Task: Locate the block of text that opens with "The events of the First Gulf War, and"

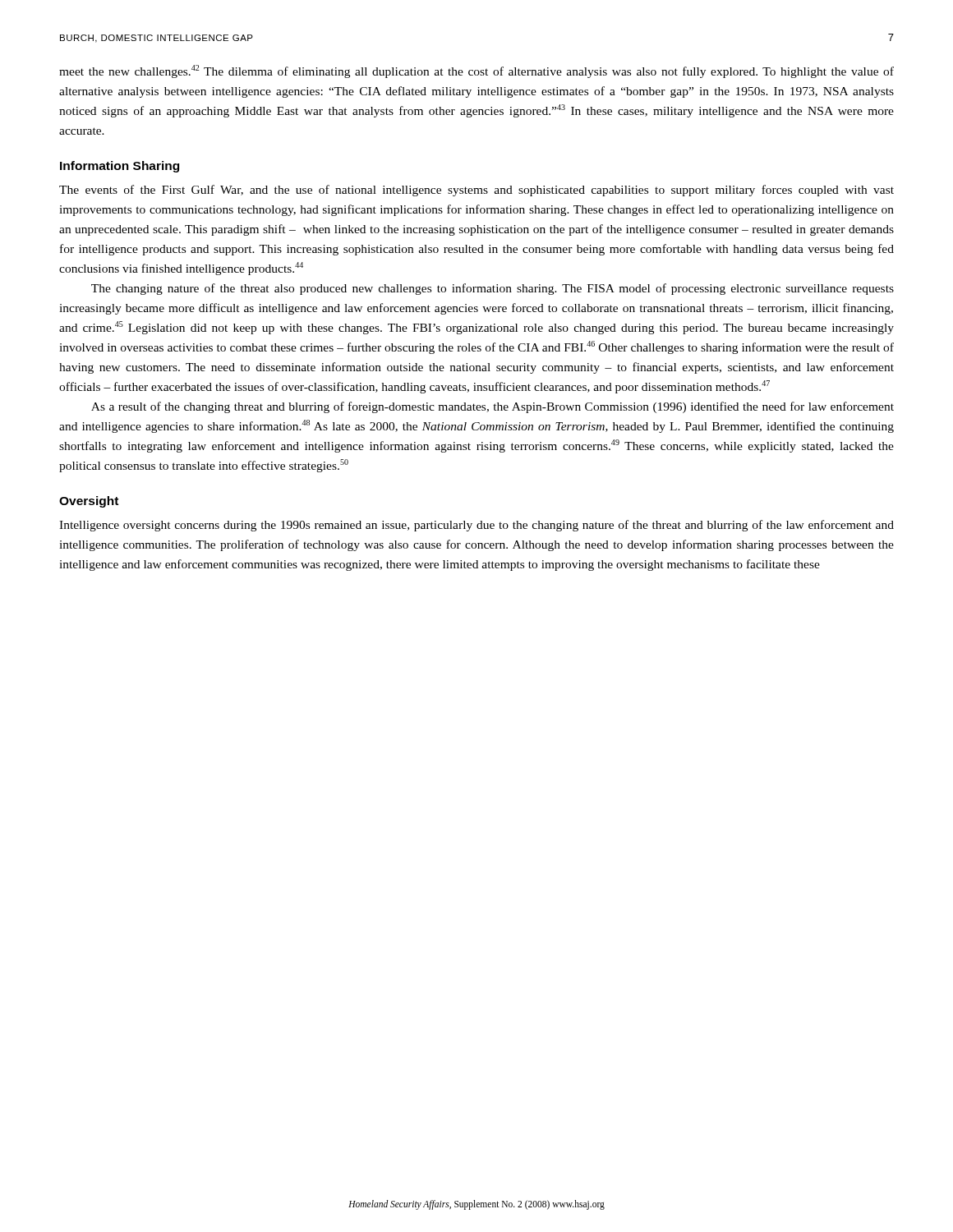Action: point(476,328)
